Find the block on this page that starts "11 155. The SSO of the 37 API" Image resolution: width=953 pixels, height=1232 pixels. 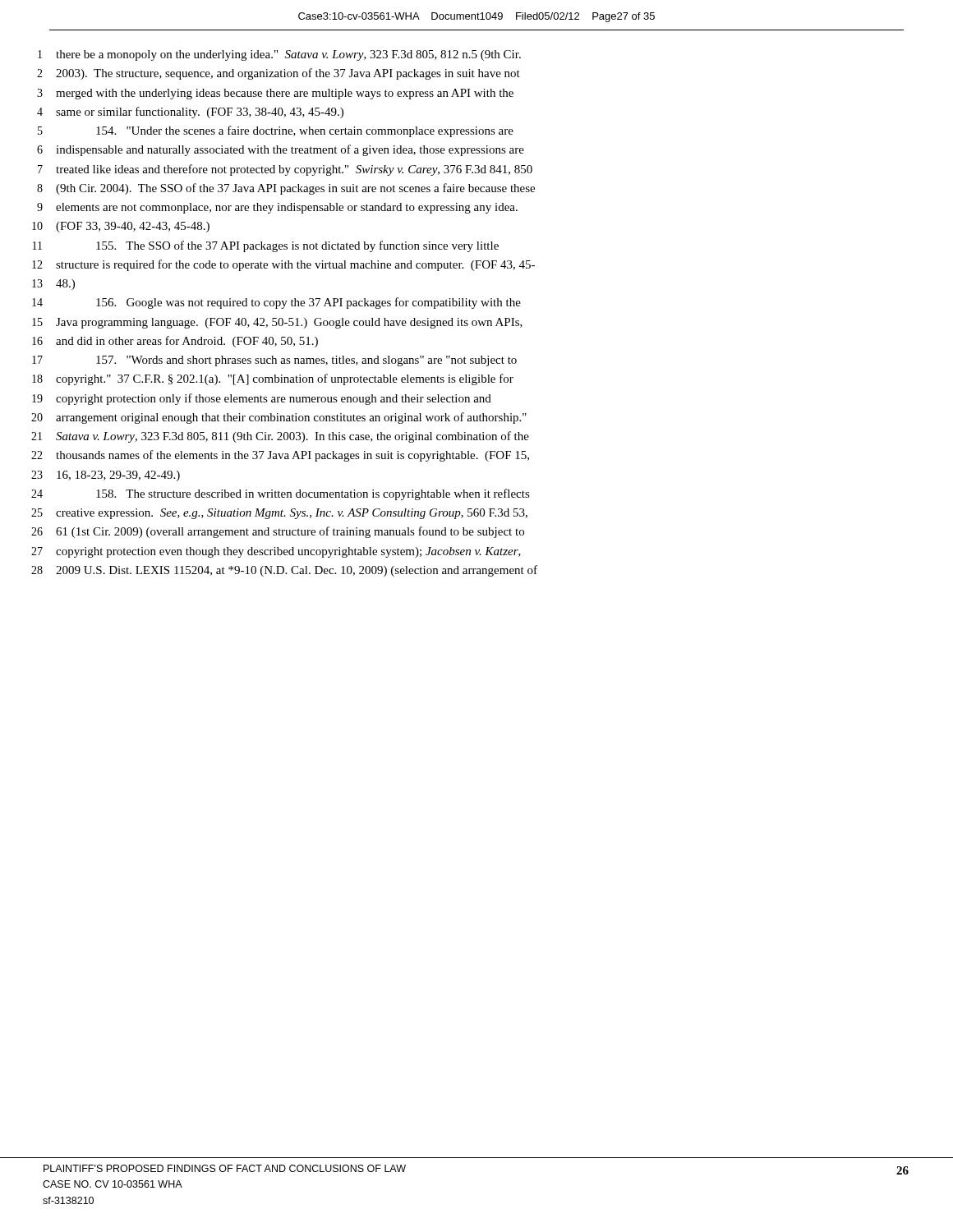[476, 265]
